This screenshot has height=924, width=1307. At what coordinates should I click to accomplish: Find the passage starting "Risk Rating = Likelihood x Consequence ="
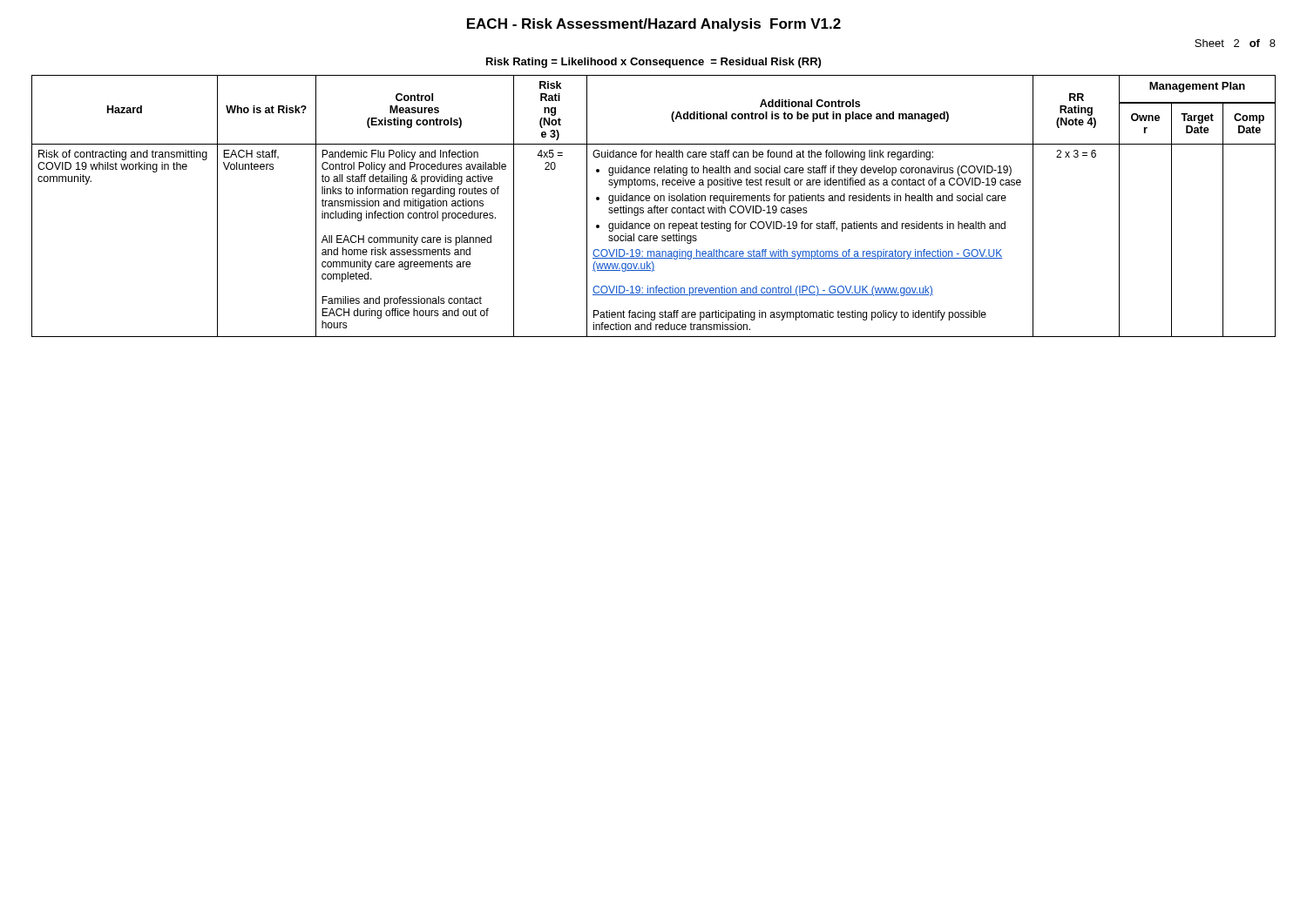click(654, 61)
